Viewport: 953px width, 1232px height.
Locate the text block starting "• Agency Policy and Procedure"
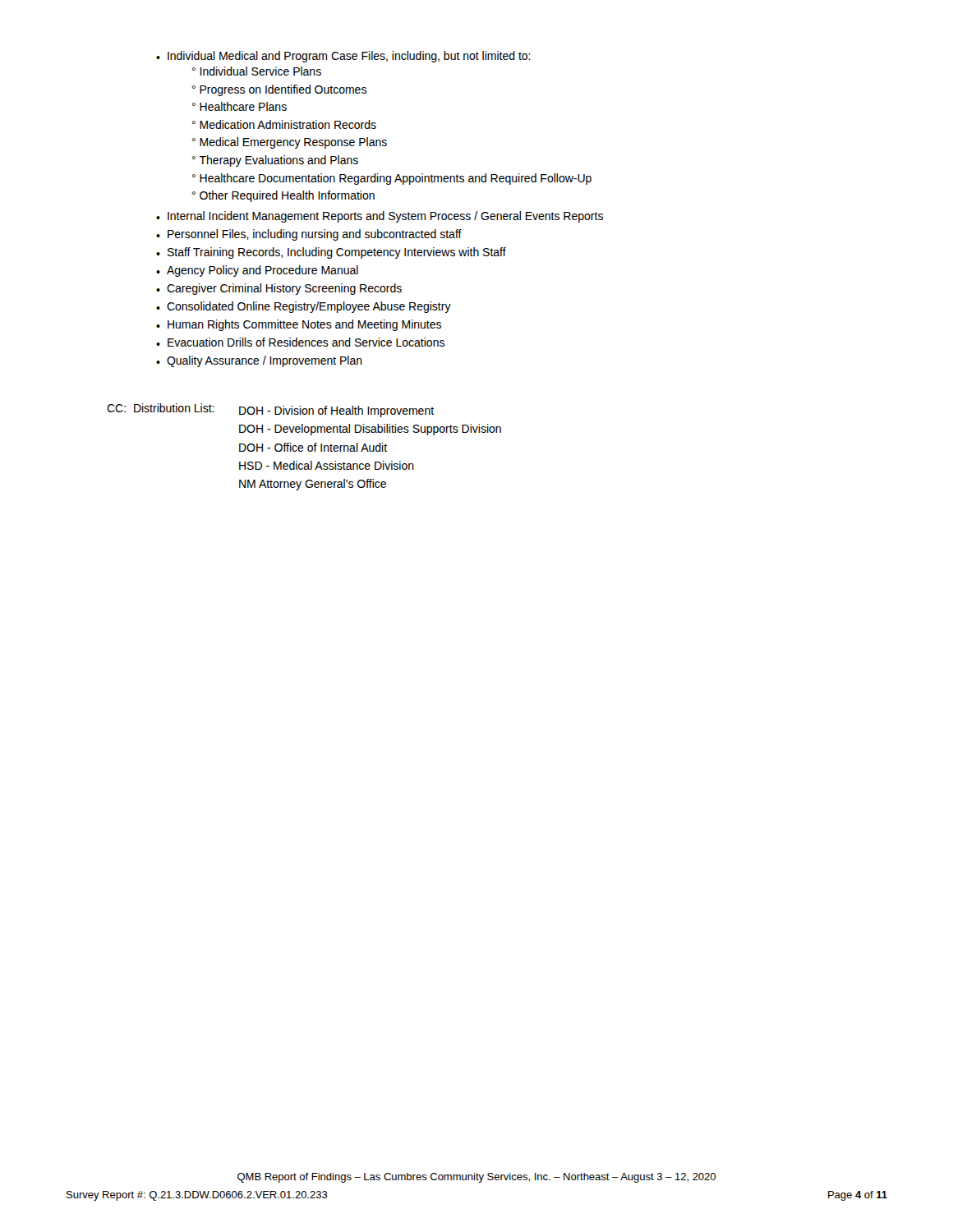point(257,271)
